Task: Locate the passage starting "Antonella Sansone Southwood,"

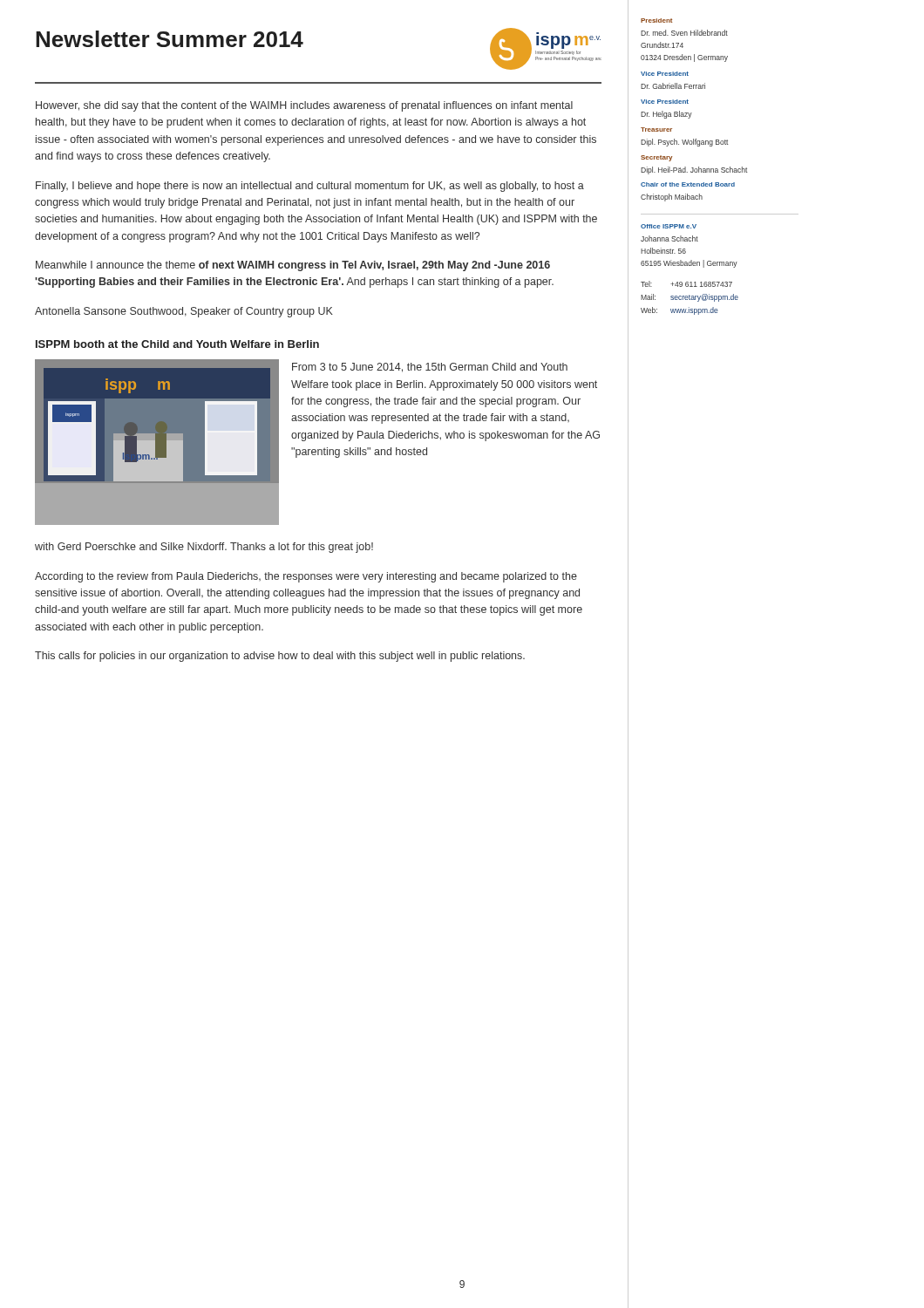Action: click(x=184, y=311)
